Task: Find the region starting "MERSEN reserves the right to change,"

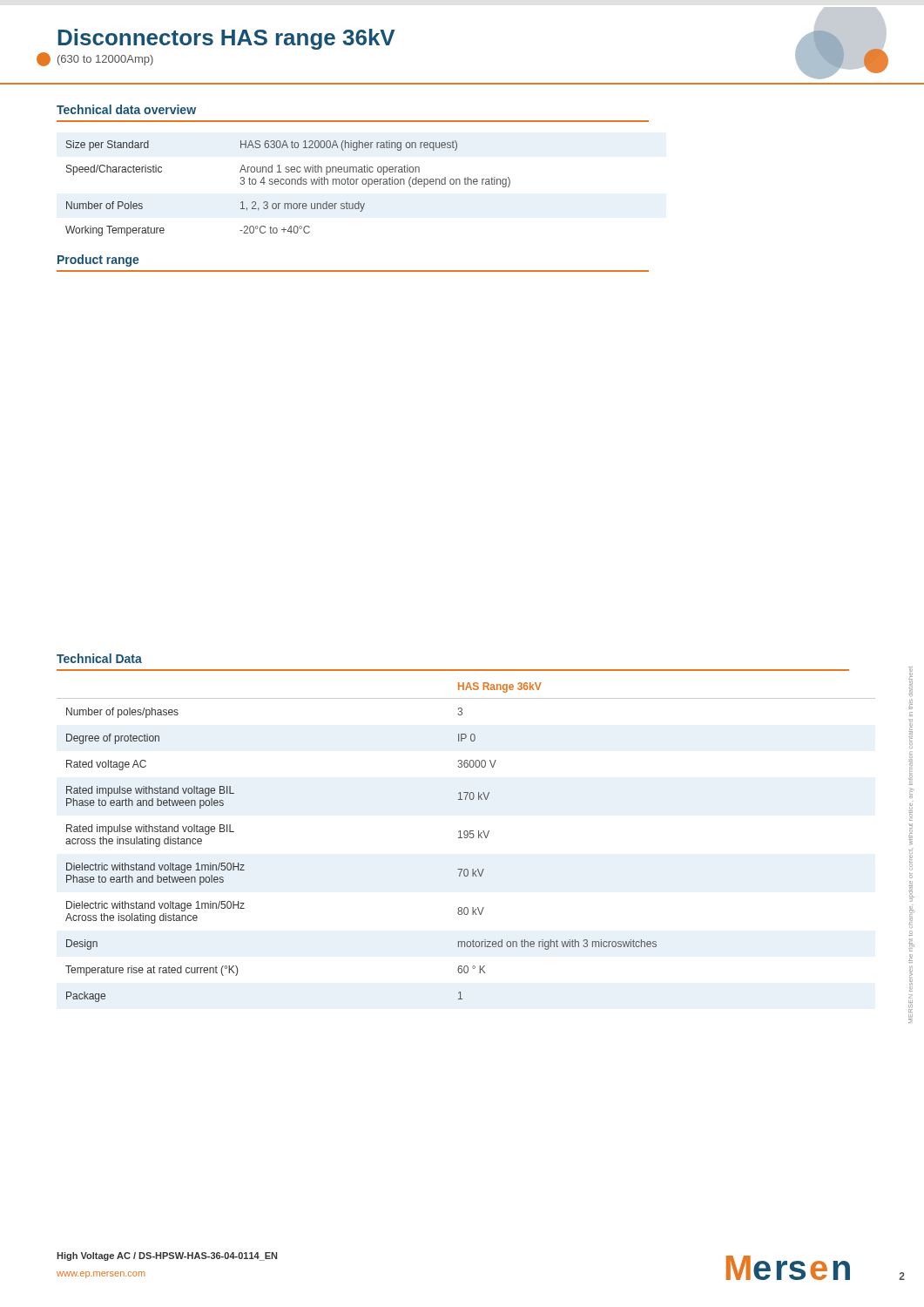Action: 910,845
